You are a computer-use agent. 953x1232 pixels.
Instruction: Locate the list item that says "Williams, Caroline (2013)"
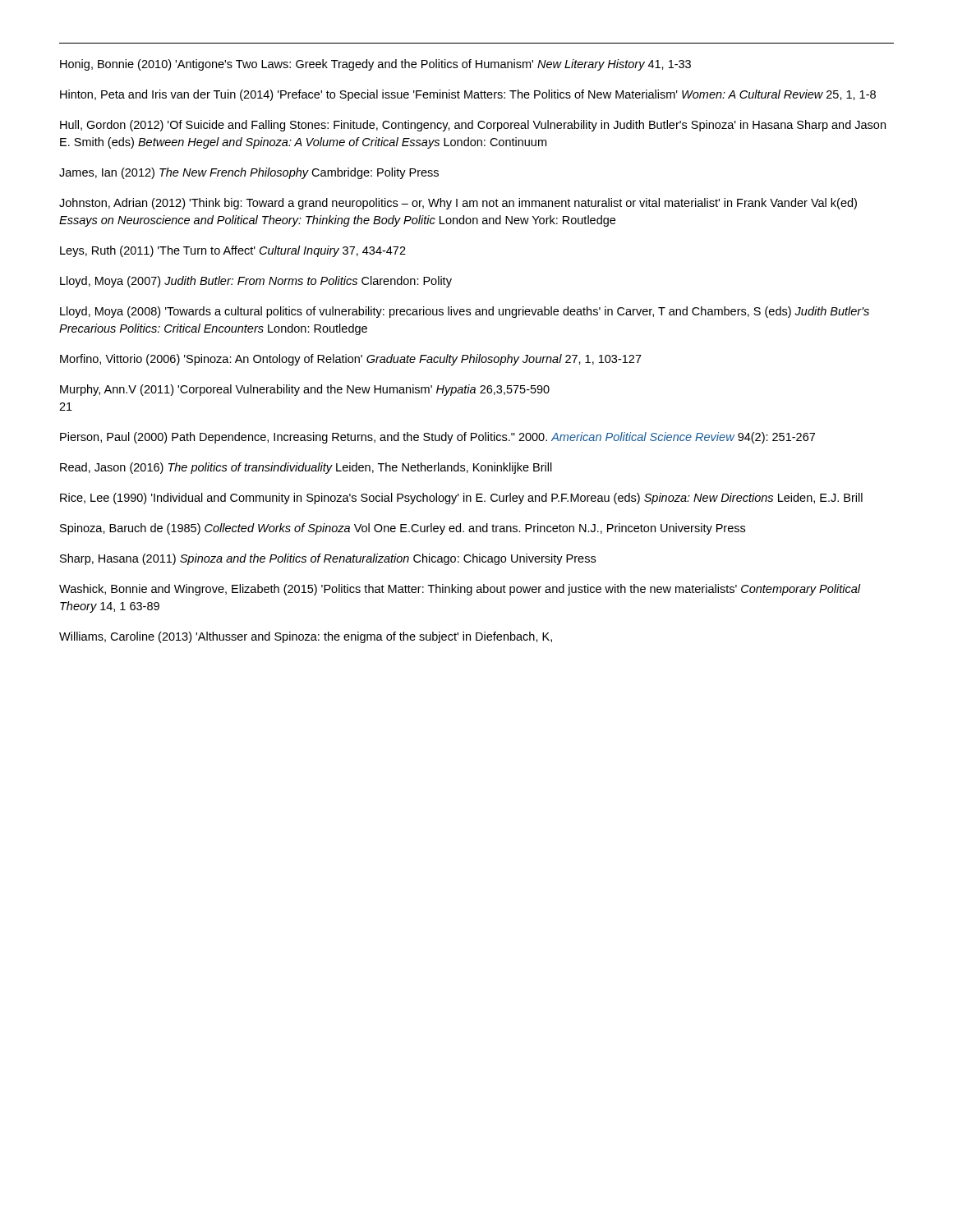(306, 637)
